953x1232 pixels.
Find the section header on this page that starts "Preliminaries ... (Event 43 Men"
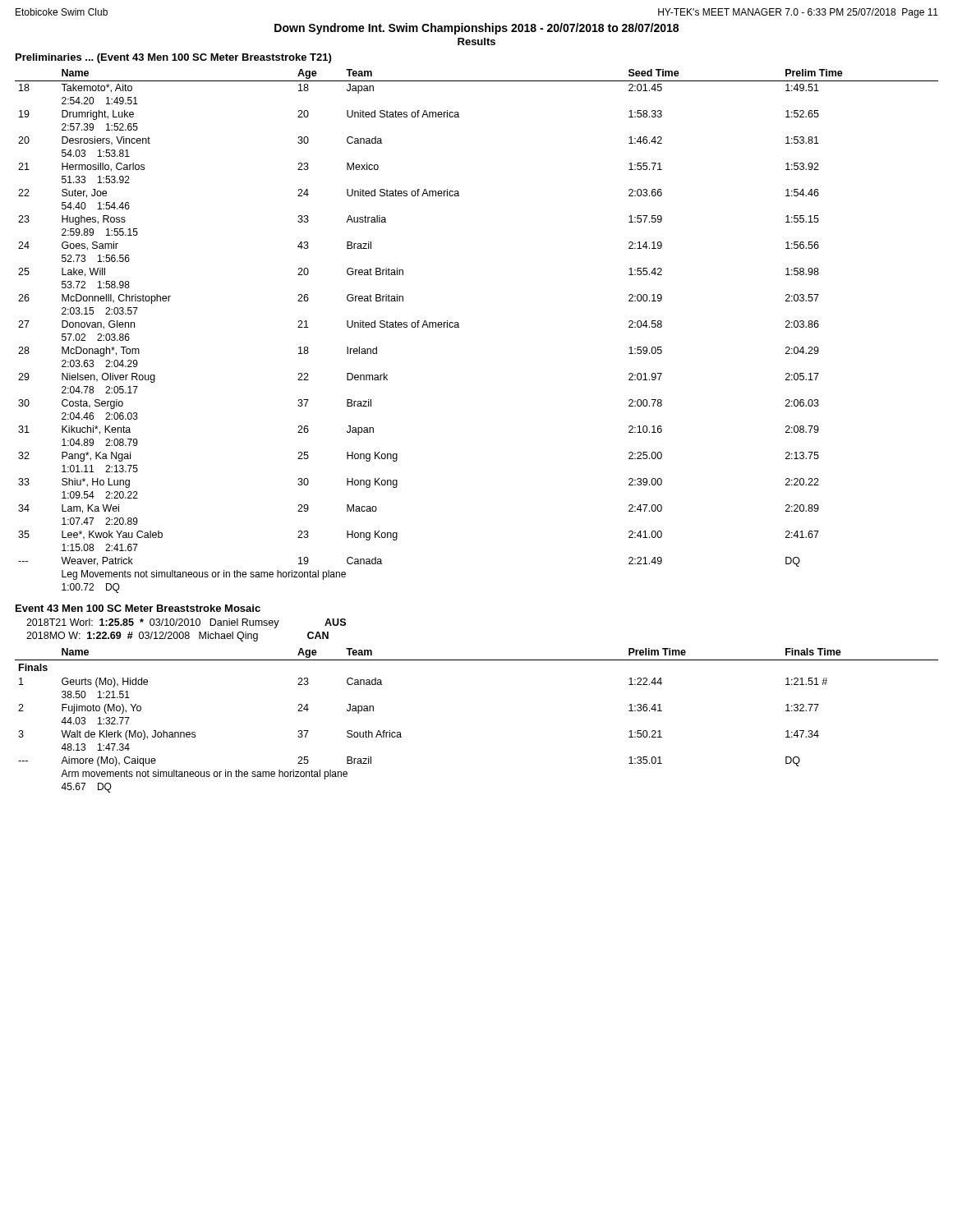pyautogui.click(x=173, y=57)
